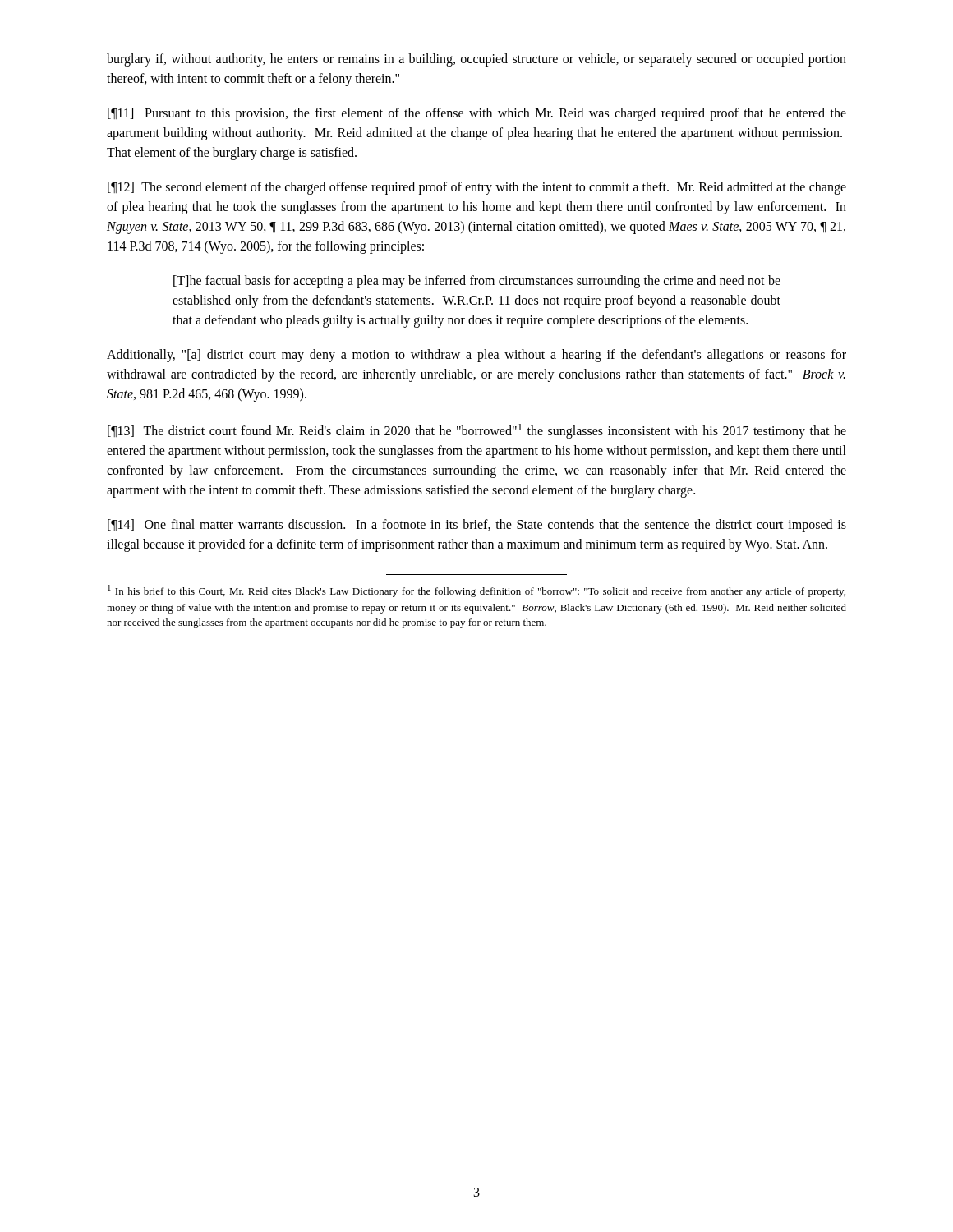953x1232 pixels.
Task: Click on the region starting "[T]he factual basis"
Action: click(x=476, y=300)
